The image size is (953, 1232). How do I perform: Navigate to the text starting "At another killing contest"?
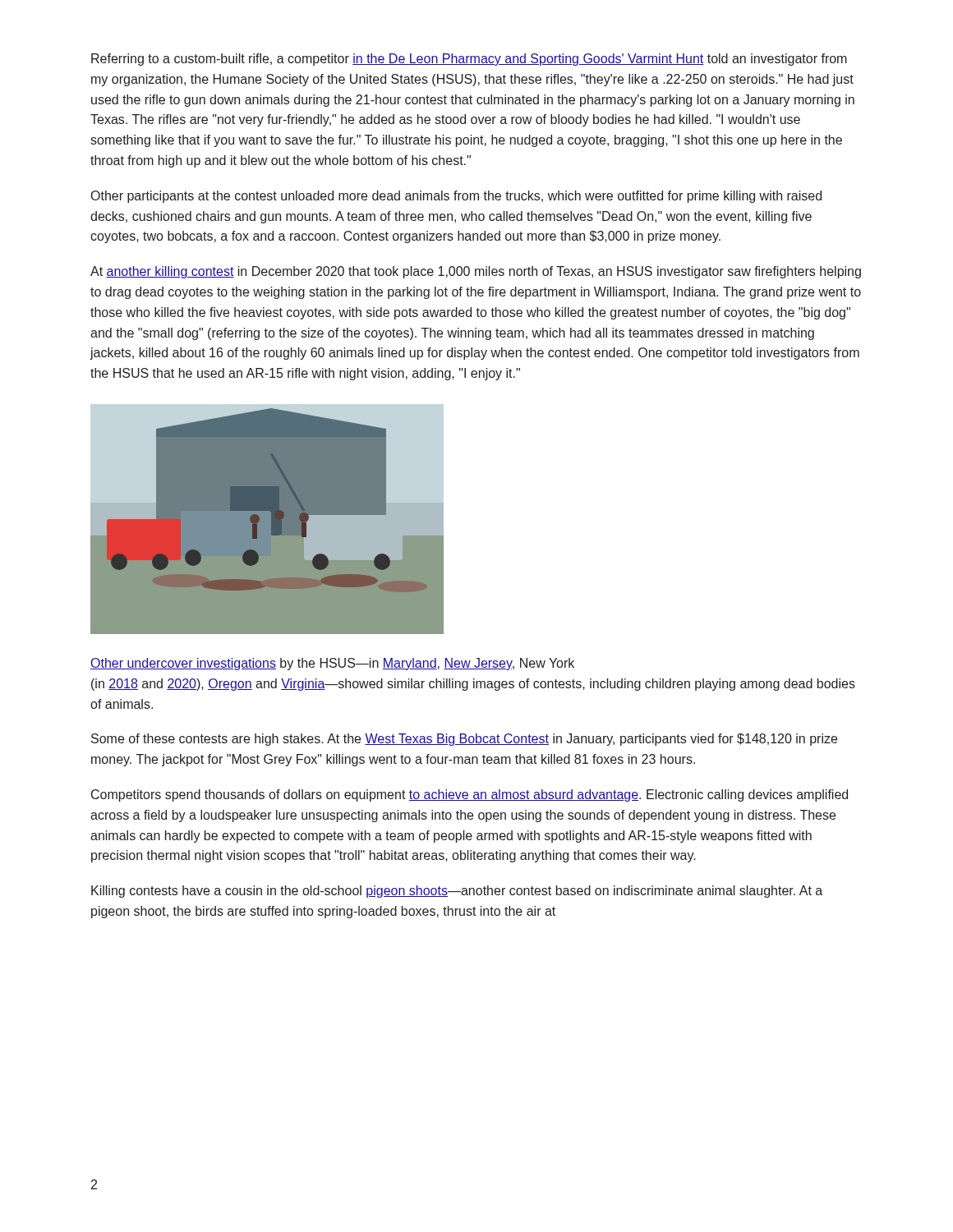coord(476,323)
